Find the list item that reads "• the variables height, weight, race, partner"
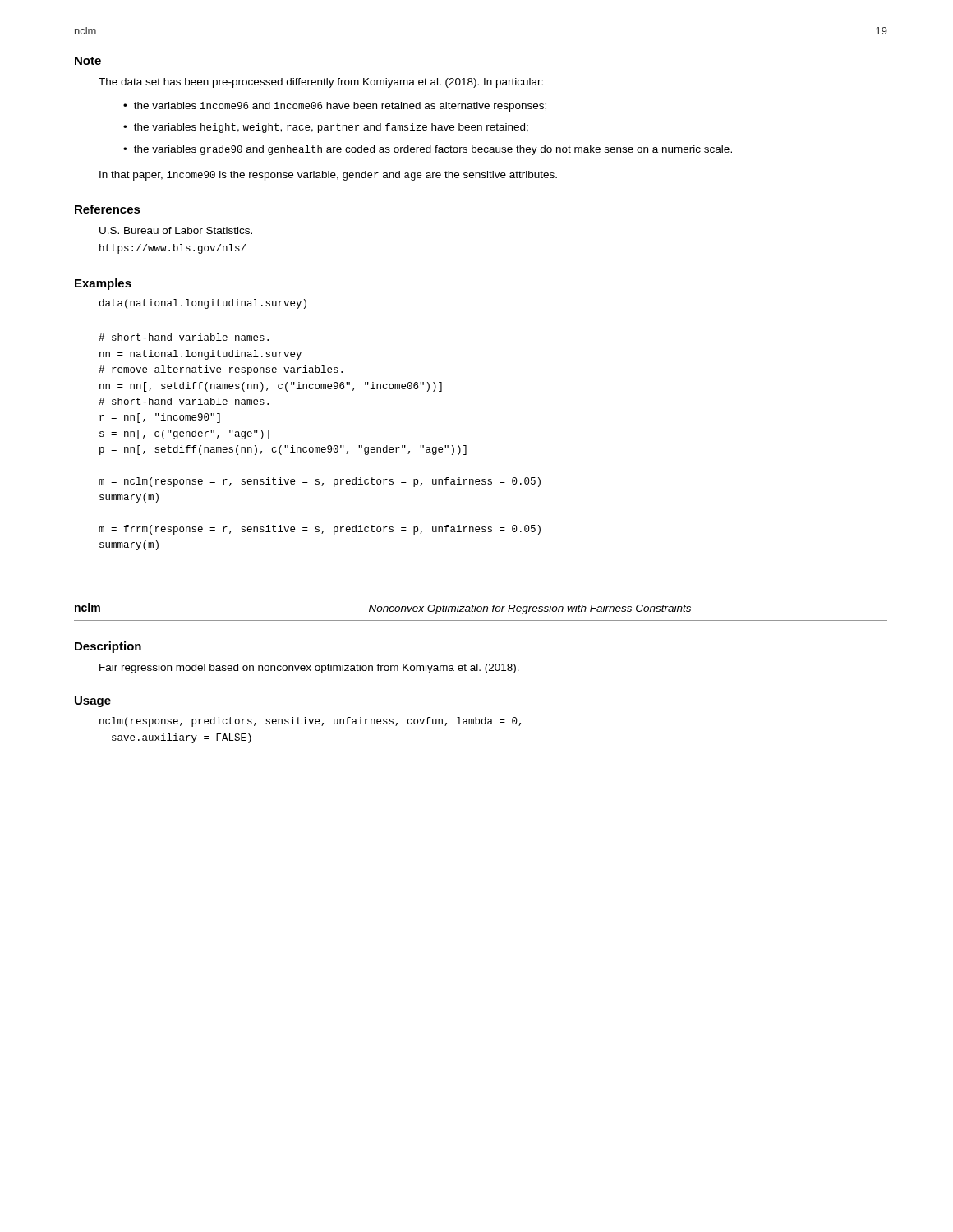This screenshot has height=1232, width=953. click(x=326, y=128)
